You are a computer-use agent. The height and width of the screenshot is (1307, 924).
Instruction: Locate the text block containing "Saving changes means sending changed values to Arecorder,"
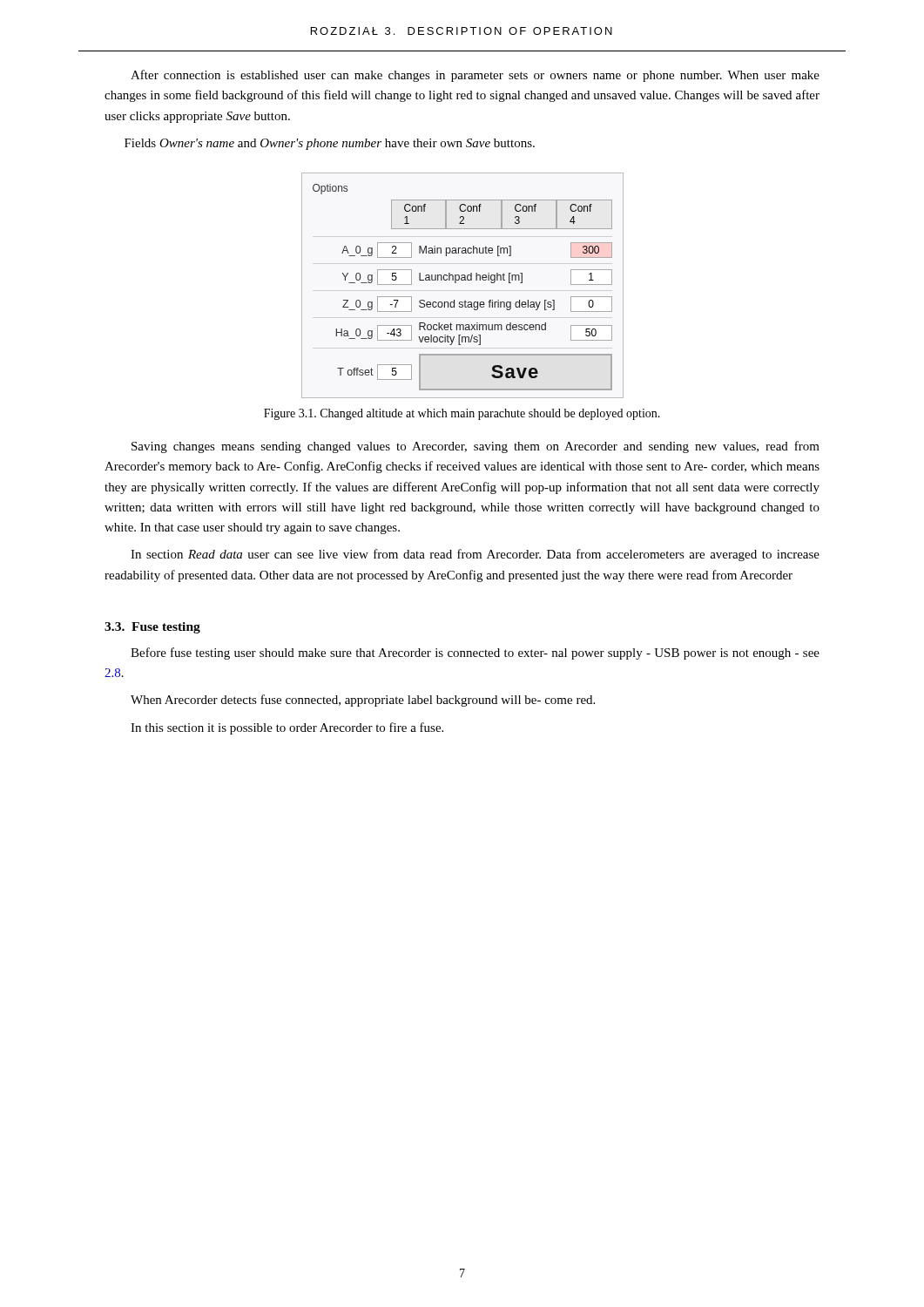pyautogui.click(x=462, y=487)
